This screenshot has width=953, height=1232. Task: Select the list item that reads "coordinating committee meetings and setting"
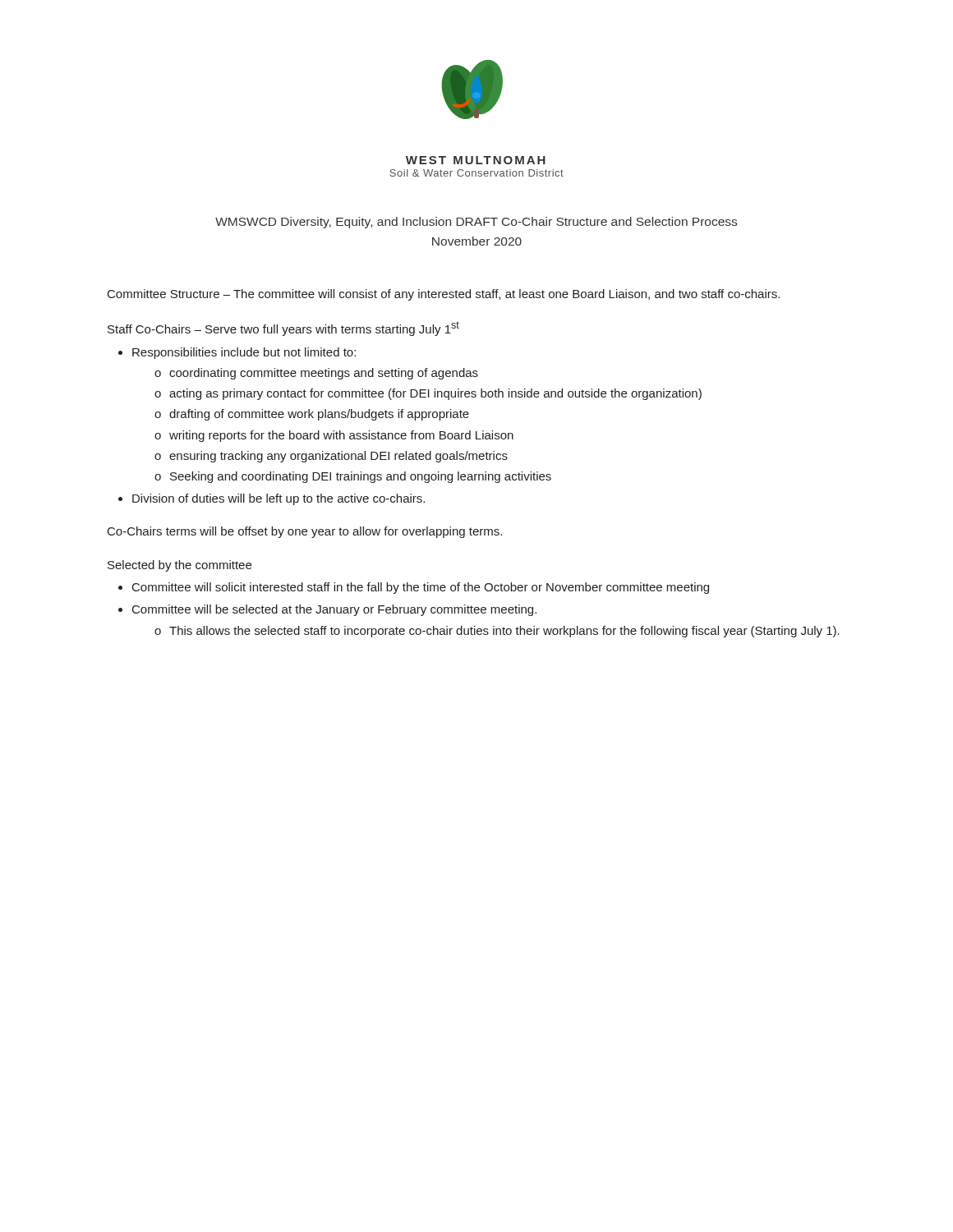click(x=324, y=372)
